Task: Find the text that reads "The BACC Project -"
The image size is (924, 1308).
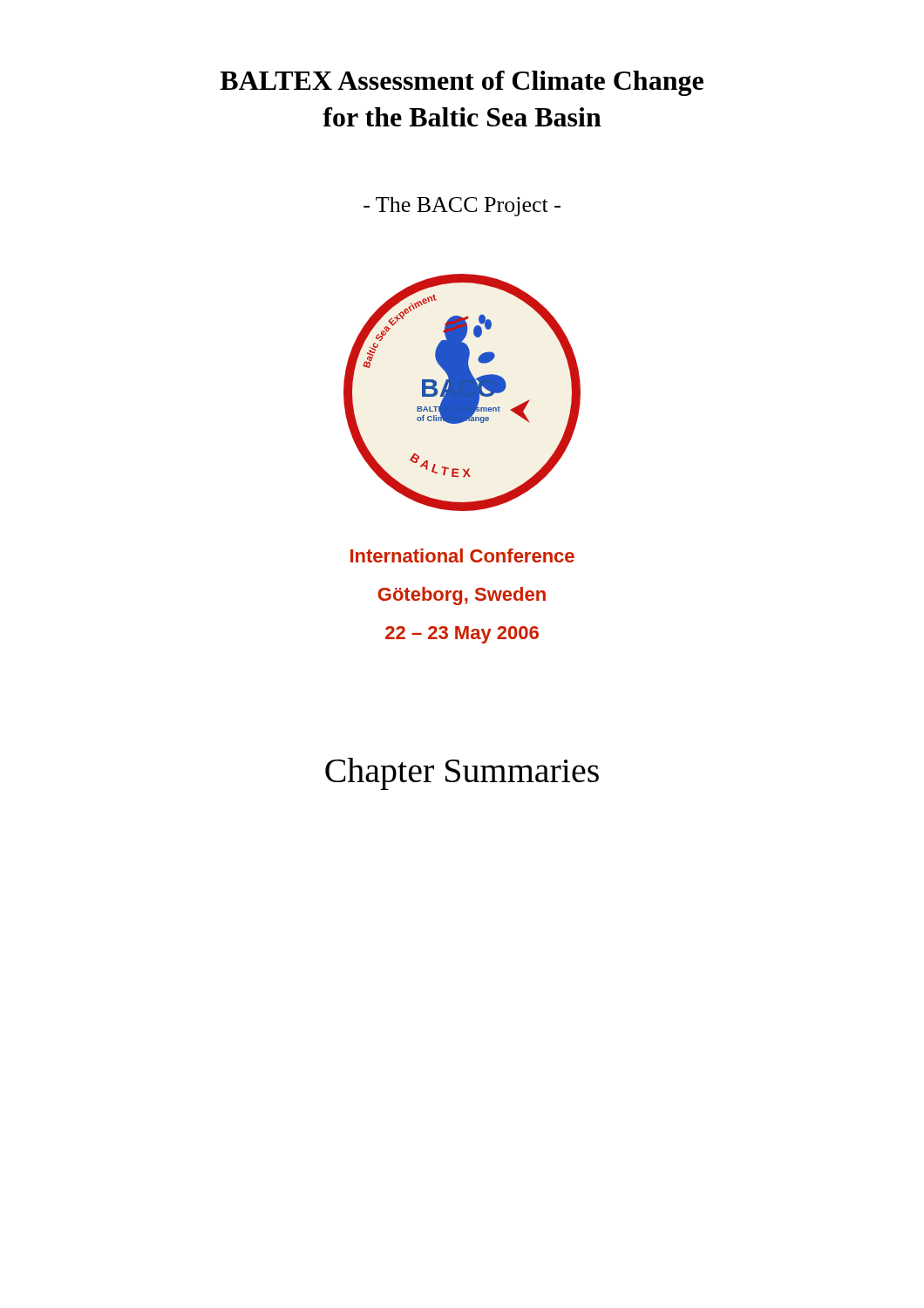Action: pos(462,205)
